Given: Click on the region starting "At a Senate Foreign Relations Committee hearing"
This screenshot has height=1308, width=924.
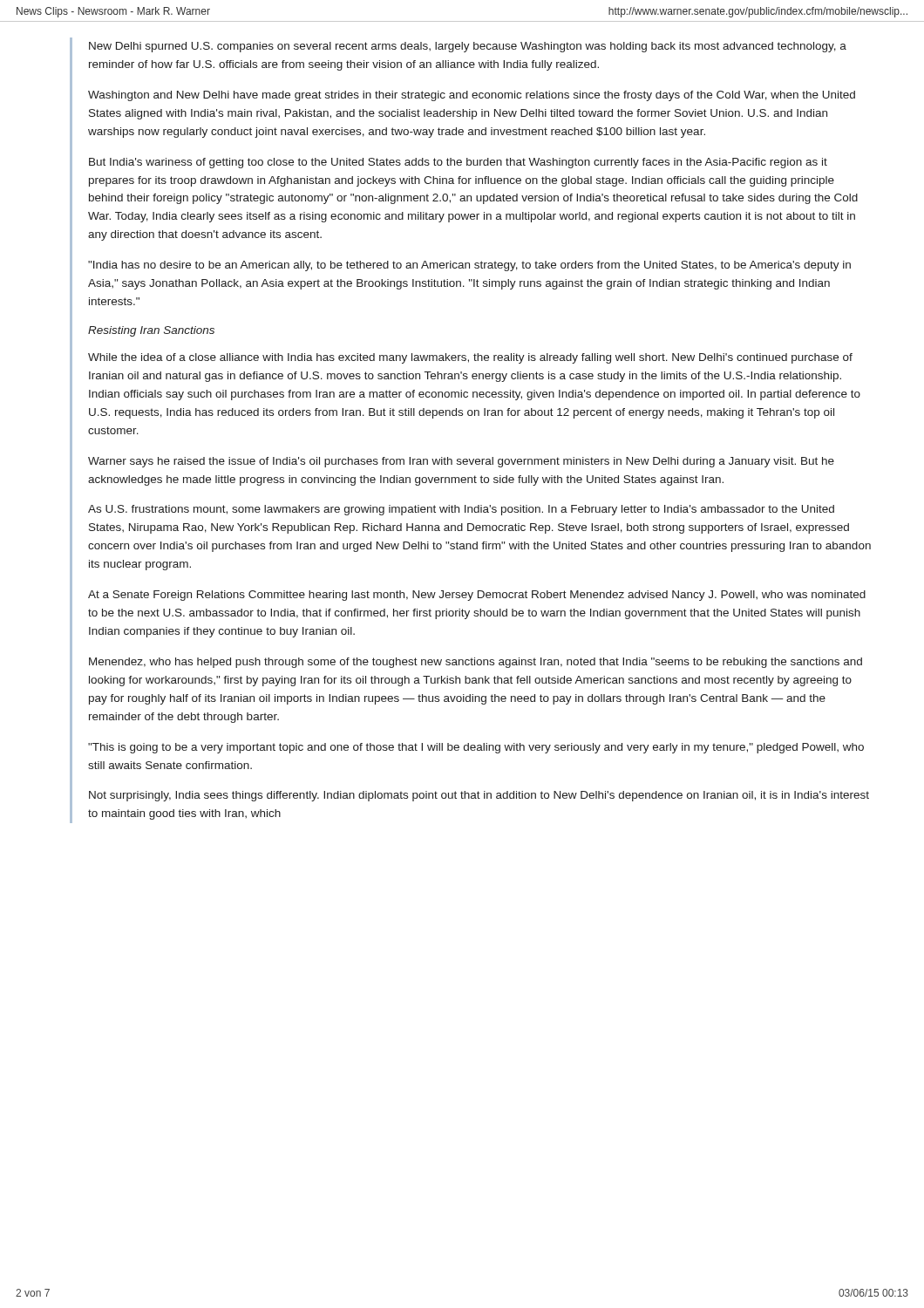Looking at the screenshot, I should click(477, 613).
